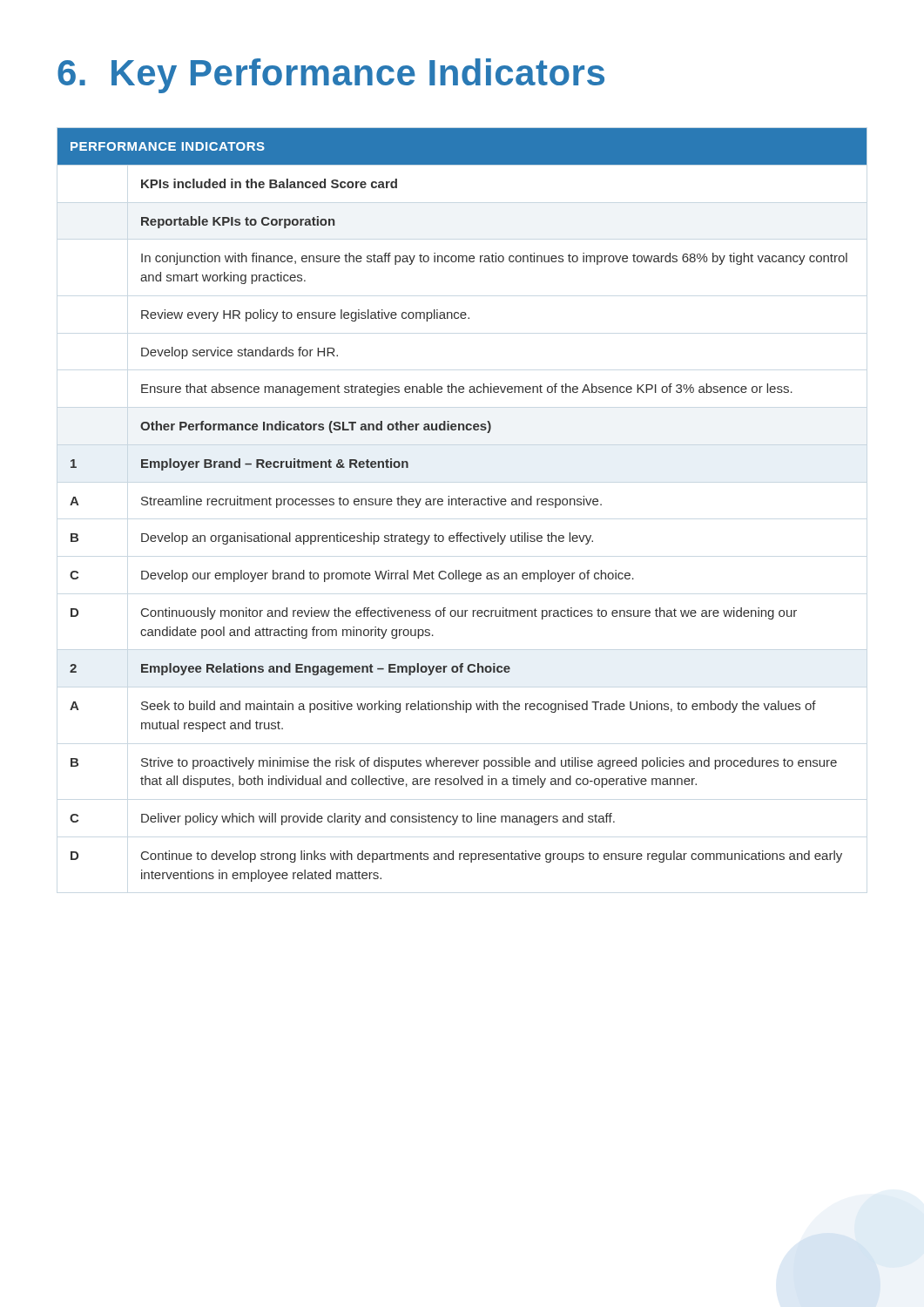Point to the title beginning "6. Key Performance"
Image resolution: width=924 pixels, height=1307 pixels.
click(x=462, y=73)
